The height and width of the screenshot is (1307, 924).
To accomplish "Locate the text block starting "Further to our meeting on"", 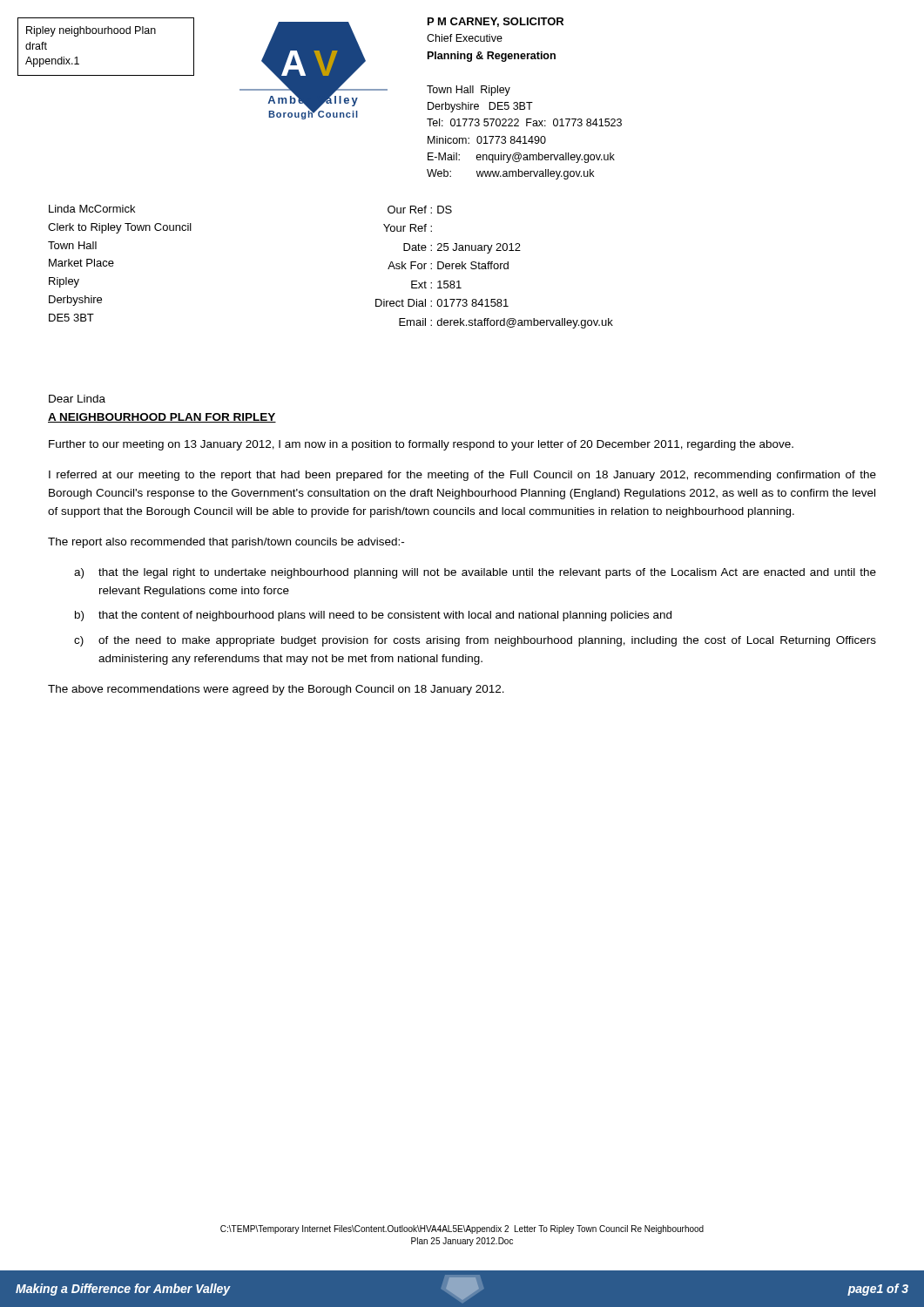I will pos(421,444).
